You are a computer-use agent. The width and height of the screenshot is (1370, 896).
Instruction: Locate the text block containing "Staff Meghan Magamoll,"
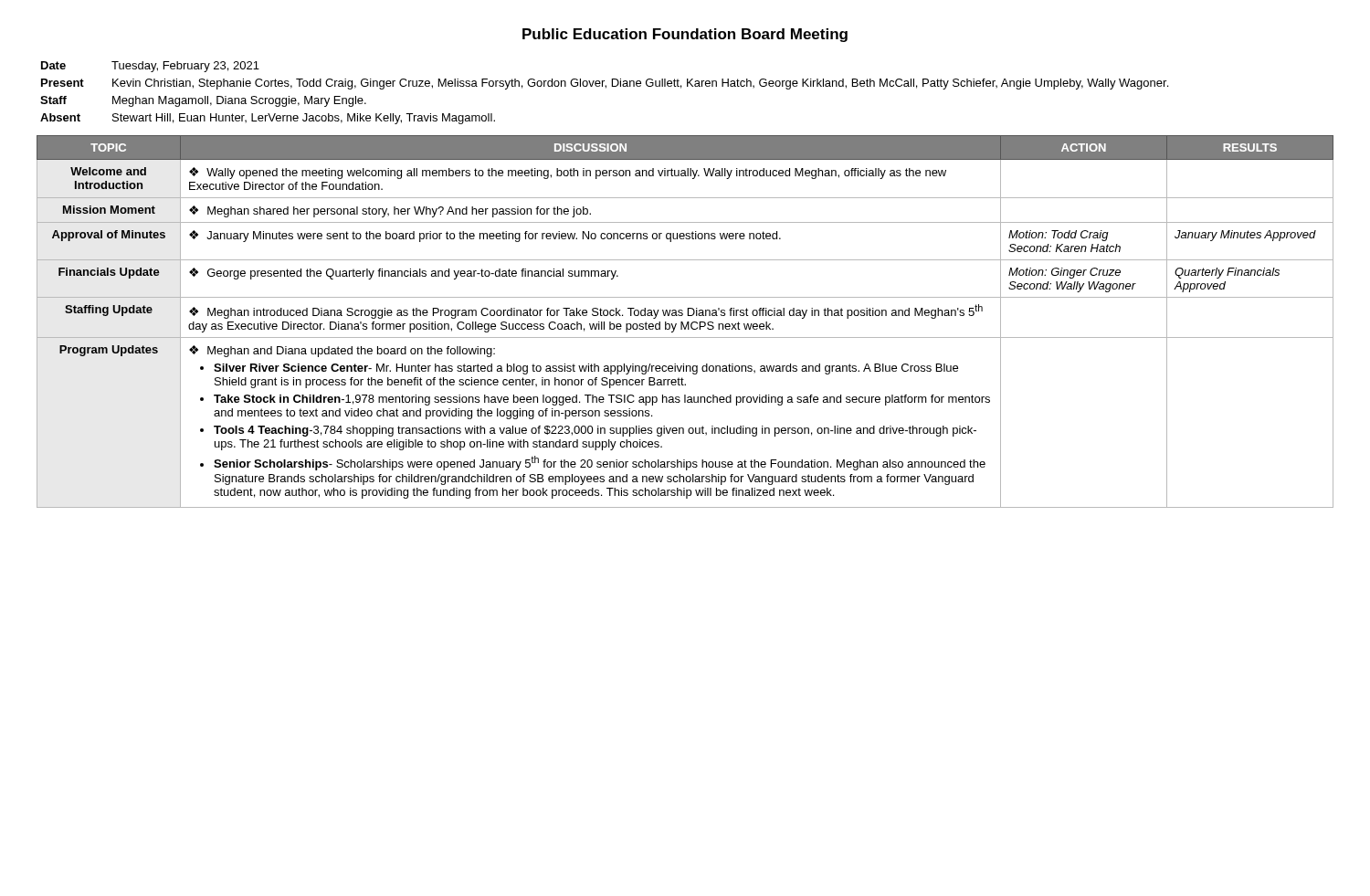(x=203, y=101)
